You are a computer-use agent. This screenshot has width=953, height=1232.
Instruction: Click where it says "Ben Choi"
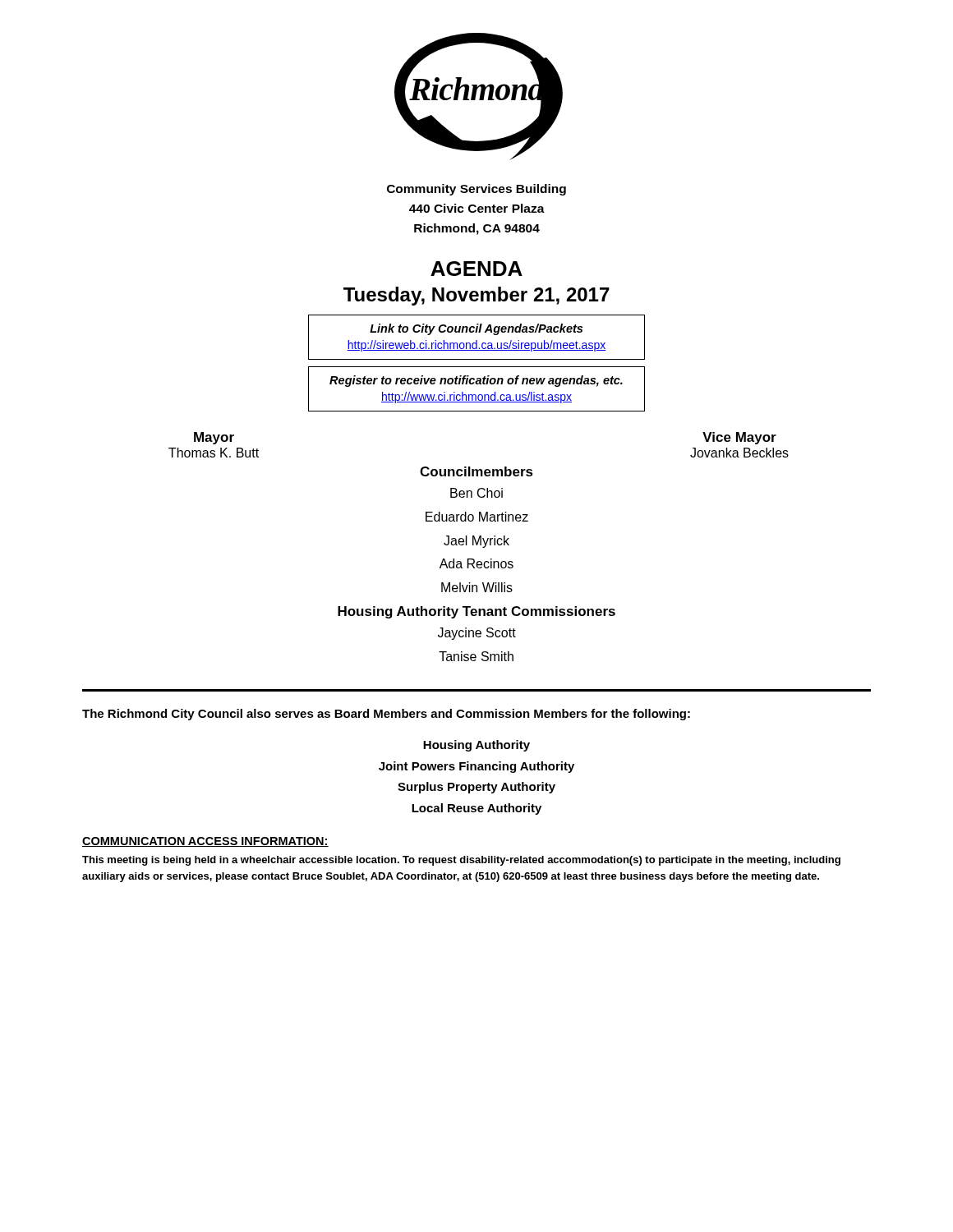pyautogui.click(x=476, y=494)
